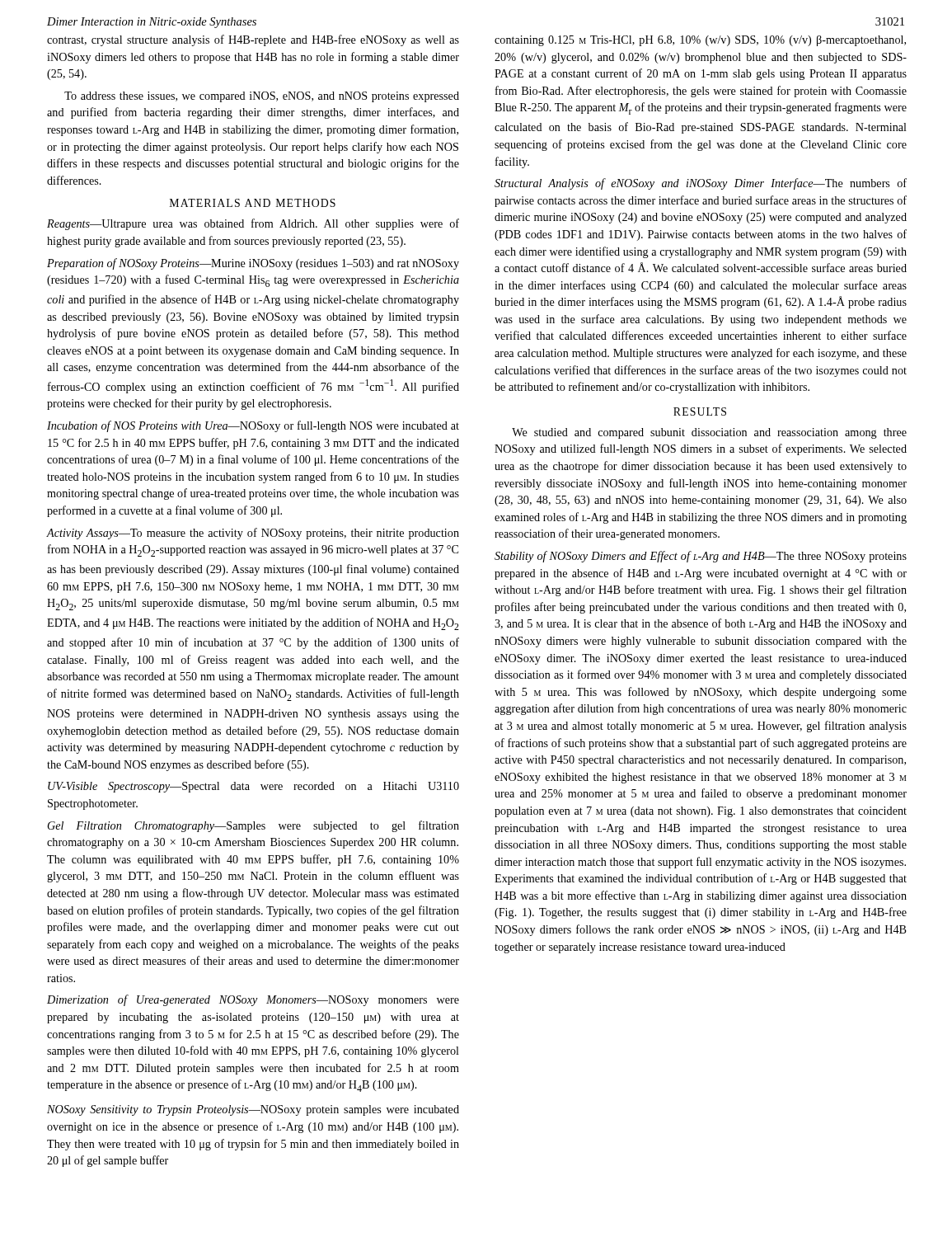Click on the text starting "We studied and compared subunit dissociation and reassociation"
This screenshot has width=952, height=1237.
click(701, 483)
